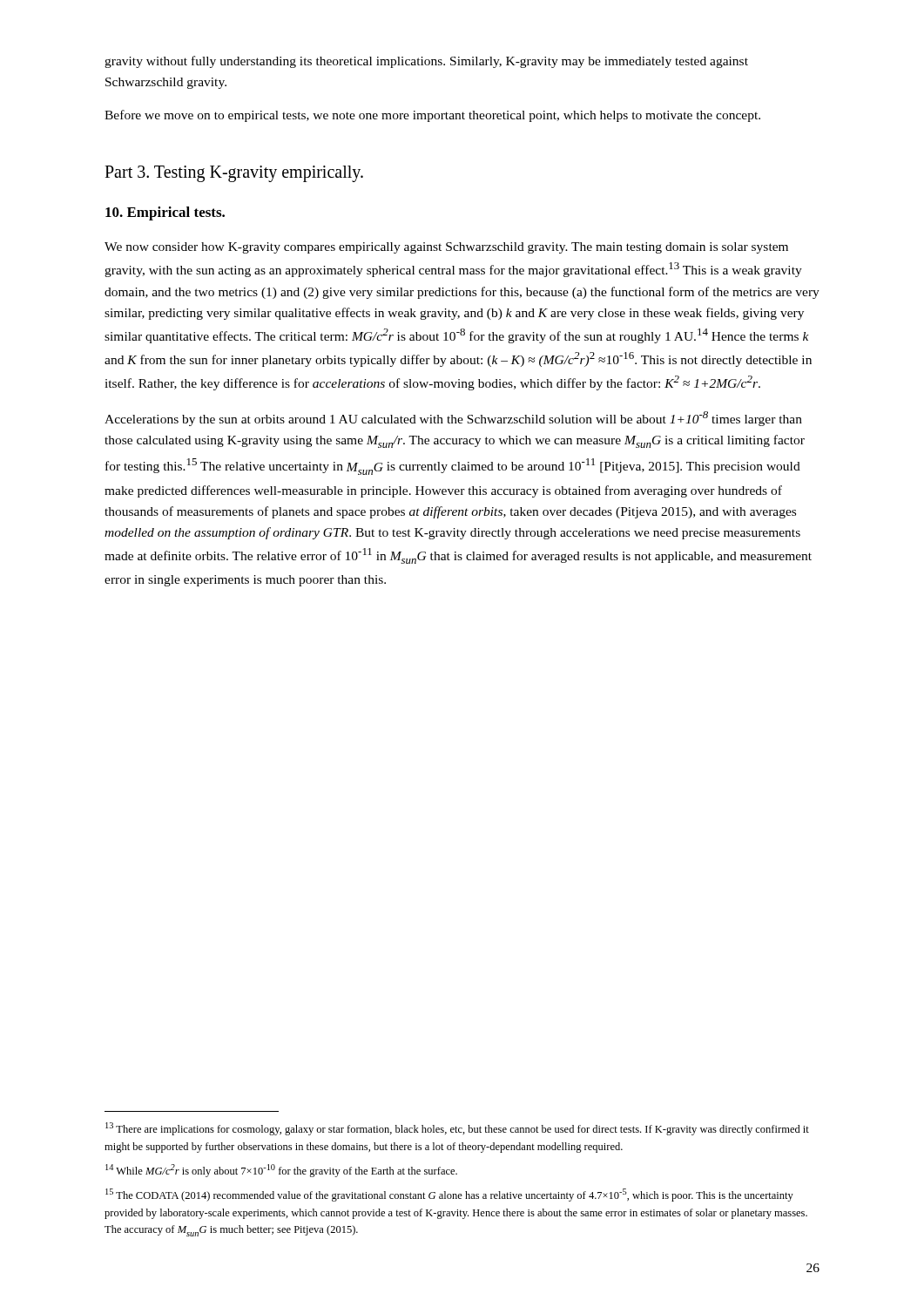Find the block on this page that starts "We now consider how K-gravity"
924x1307 pixels.
click(462, 315)
